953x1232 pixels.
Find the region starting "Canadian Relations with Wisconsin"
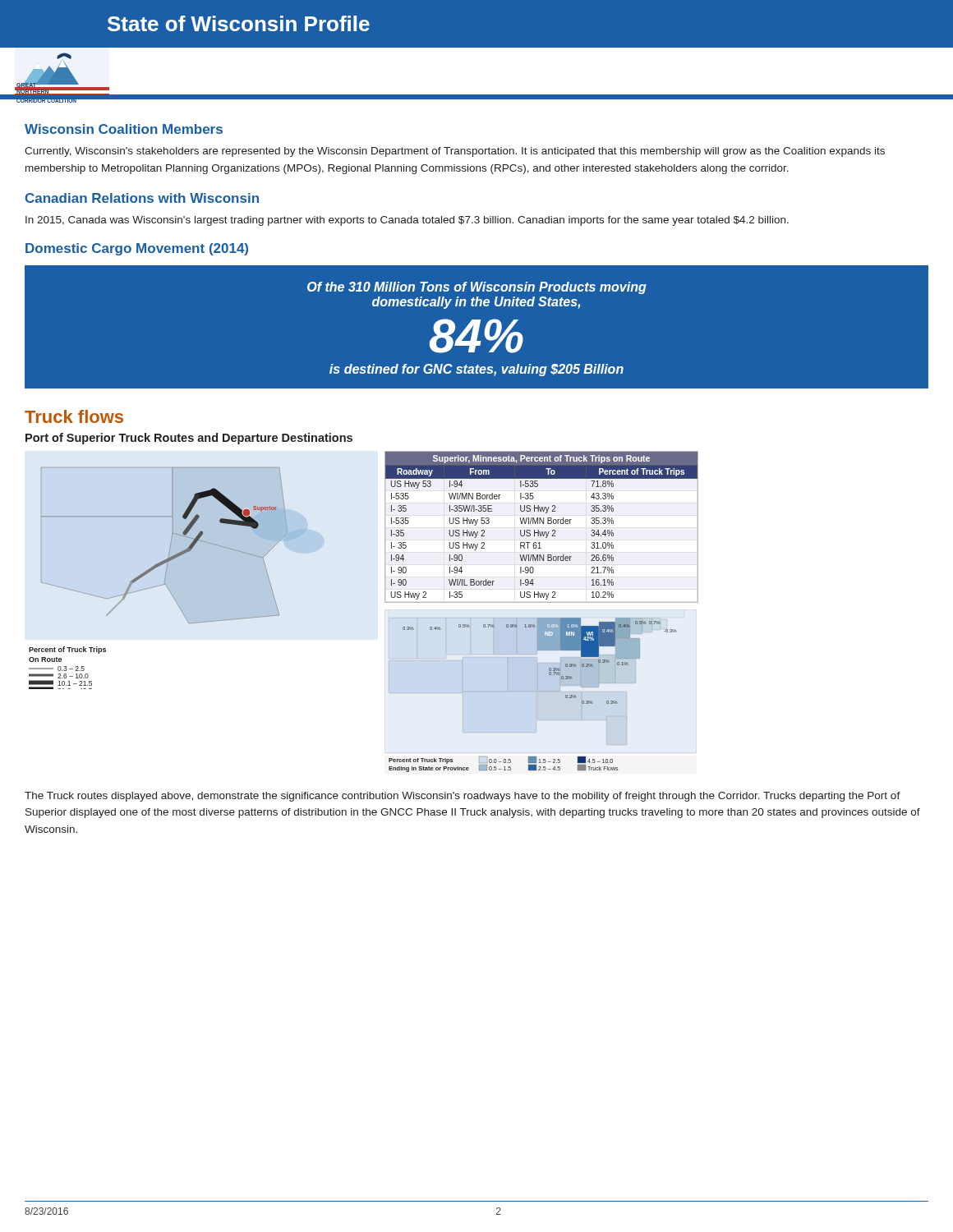[x=142, y=198]
